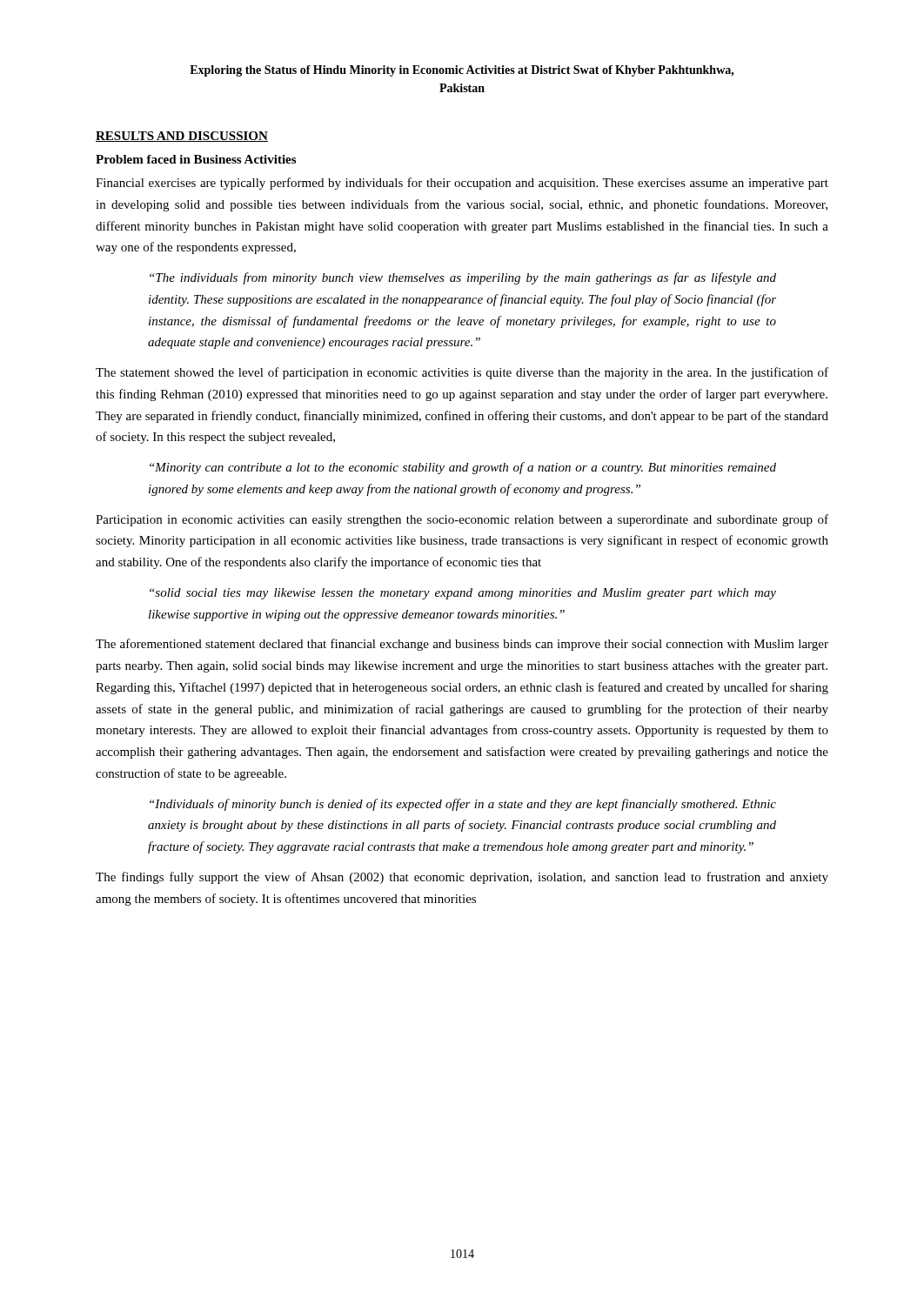Find the passage starting "Participation in economic"
Viewport: 924px width, 1305px height.
click(x=462, y=540)
